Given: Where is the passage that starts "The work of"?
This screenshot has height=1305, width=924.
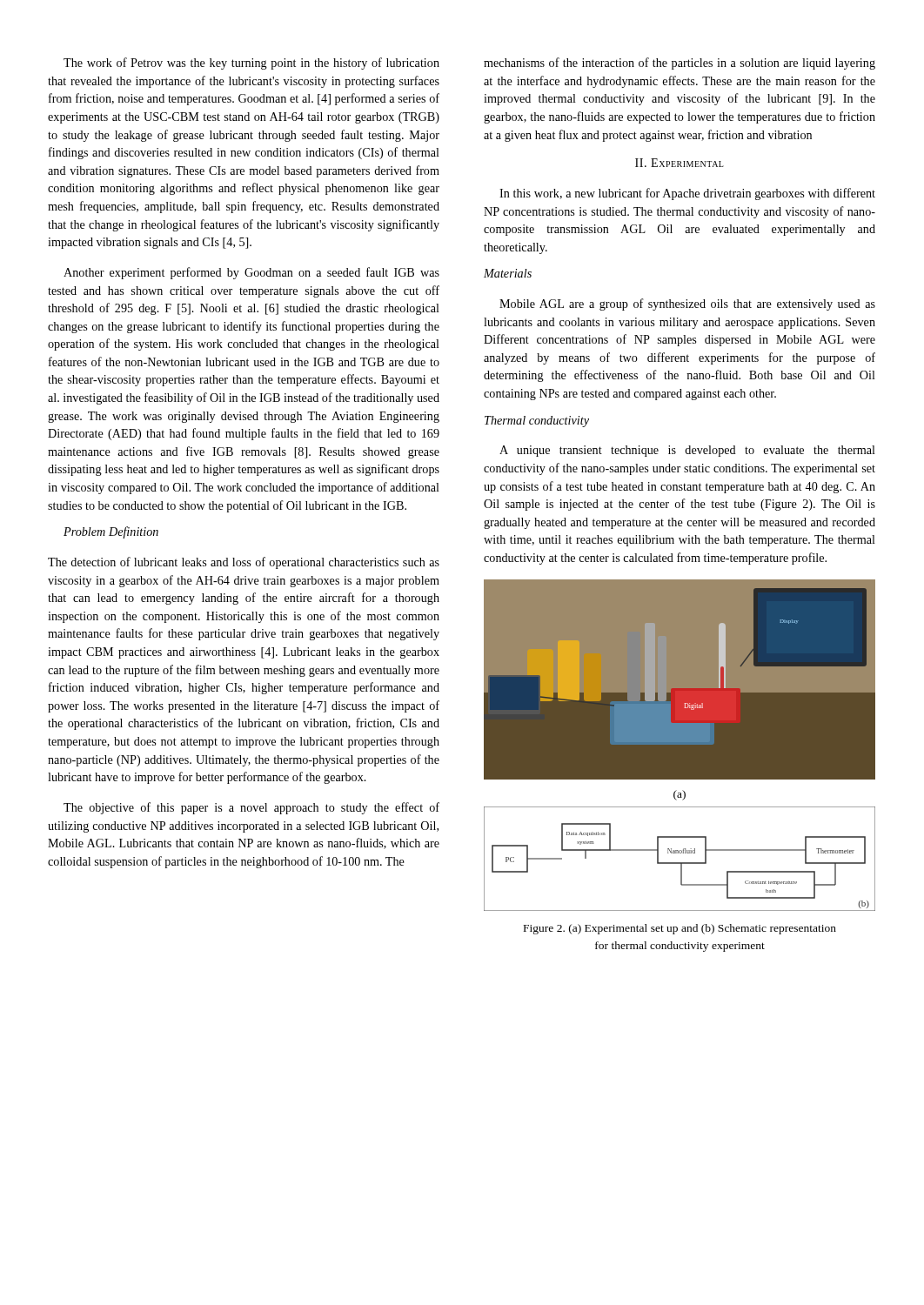Looking at the screenshot, I should [x=244, y=153].
